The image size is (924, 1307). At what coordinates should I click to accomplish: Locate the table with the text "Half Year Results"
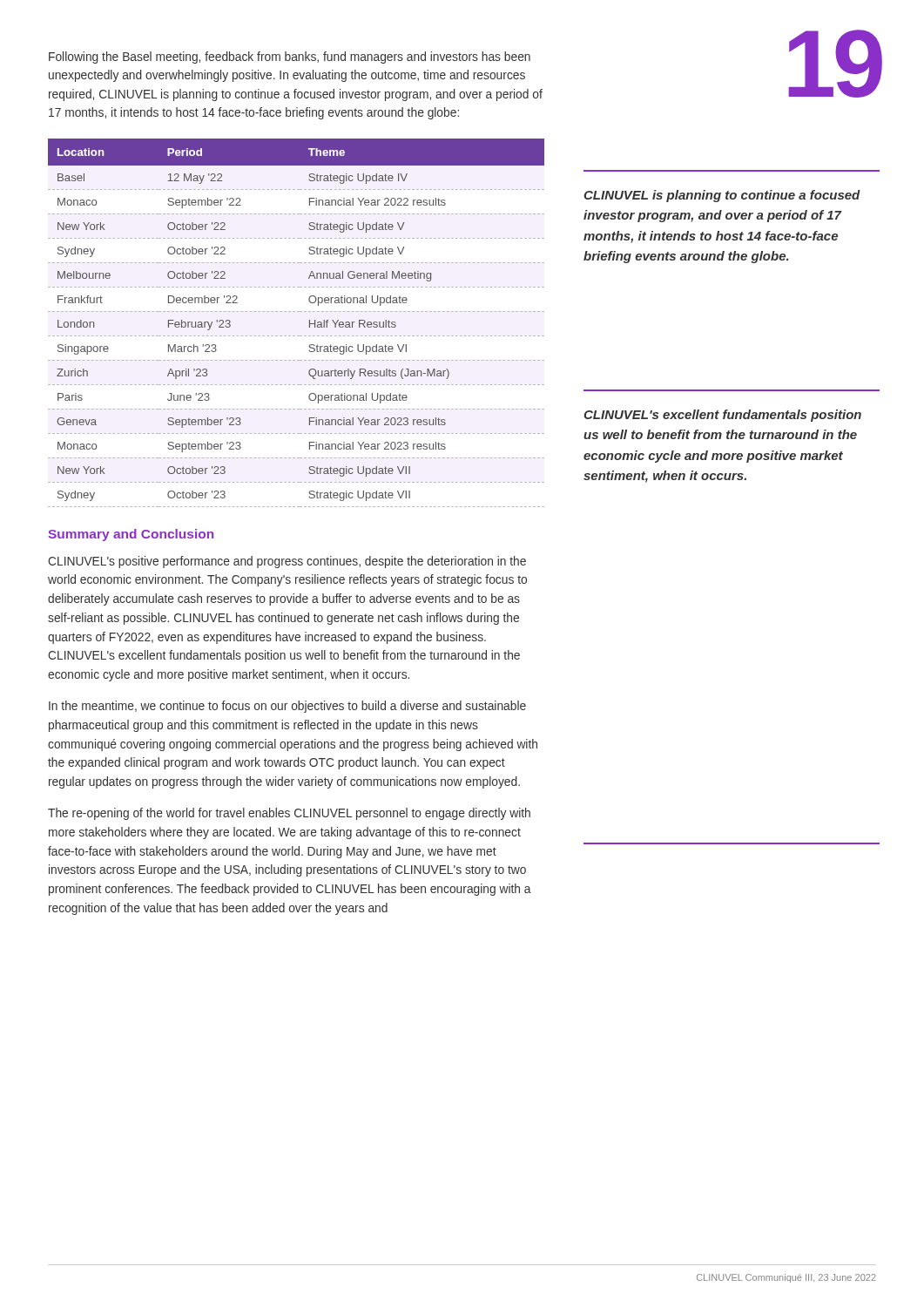click(296, 322)
